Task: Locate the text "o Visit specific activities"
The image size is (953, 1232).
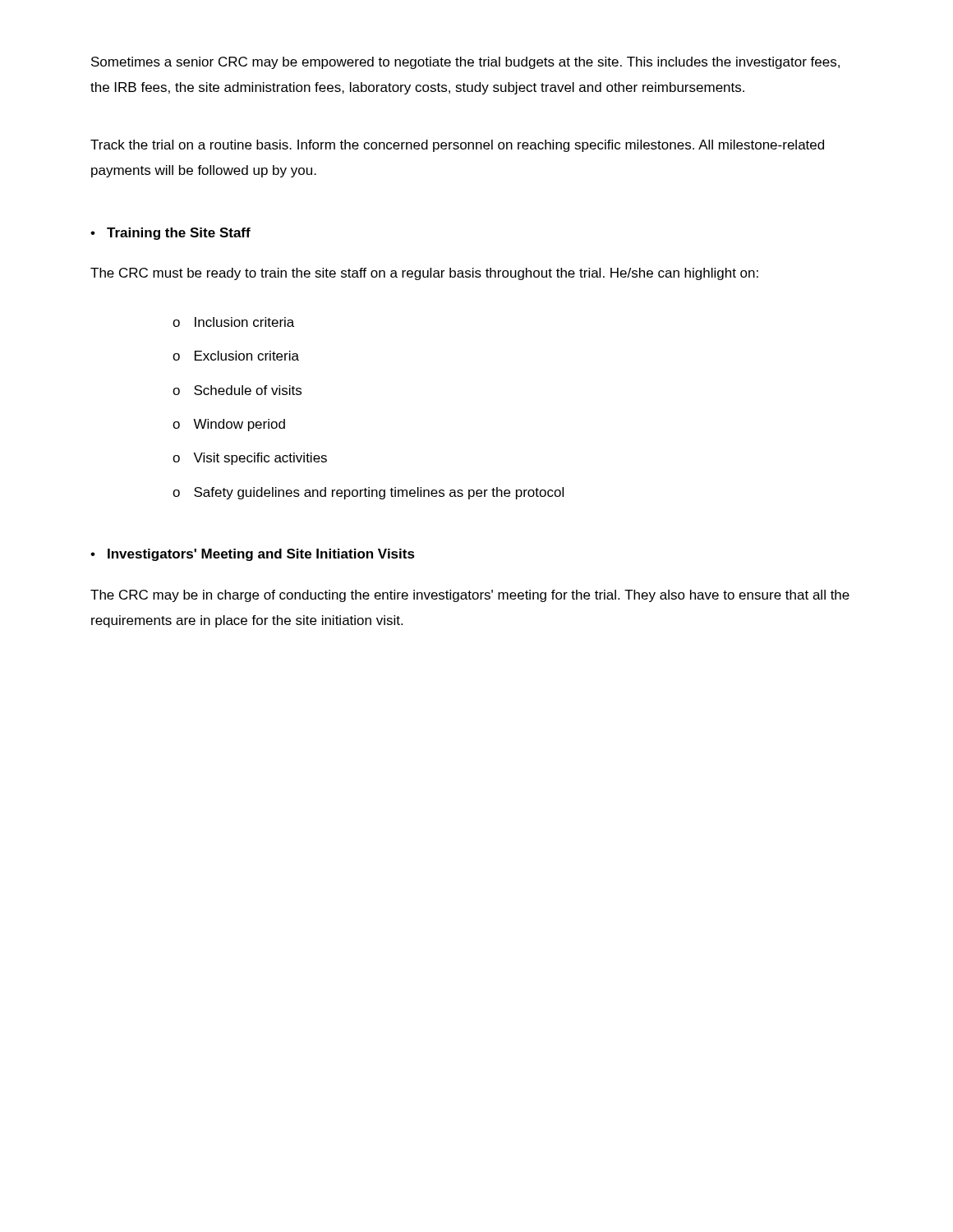Action: (250, 458)
